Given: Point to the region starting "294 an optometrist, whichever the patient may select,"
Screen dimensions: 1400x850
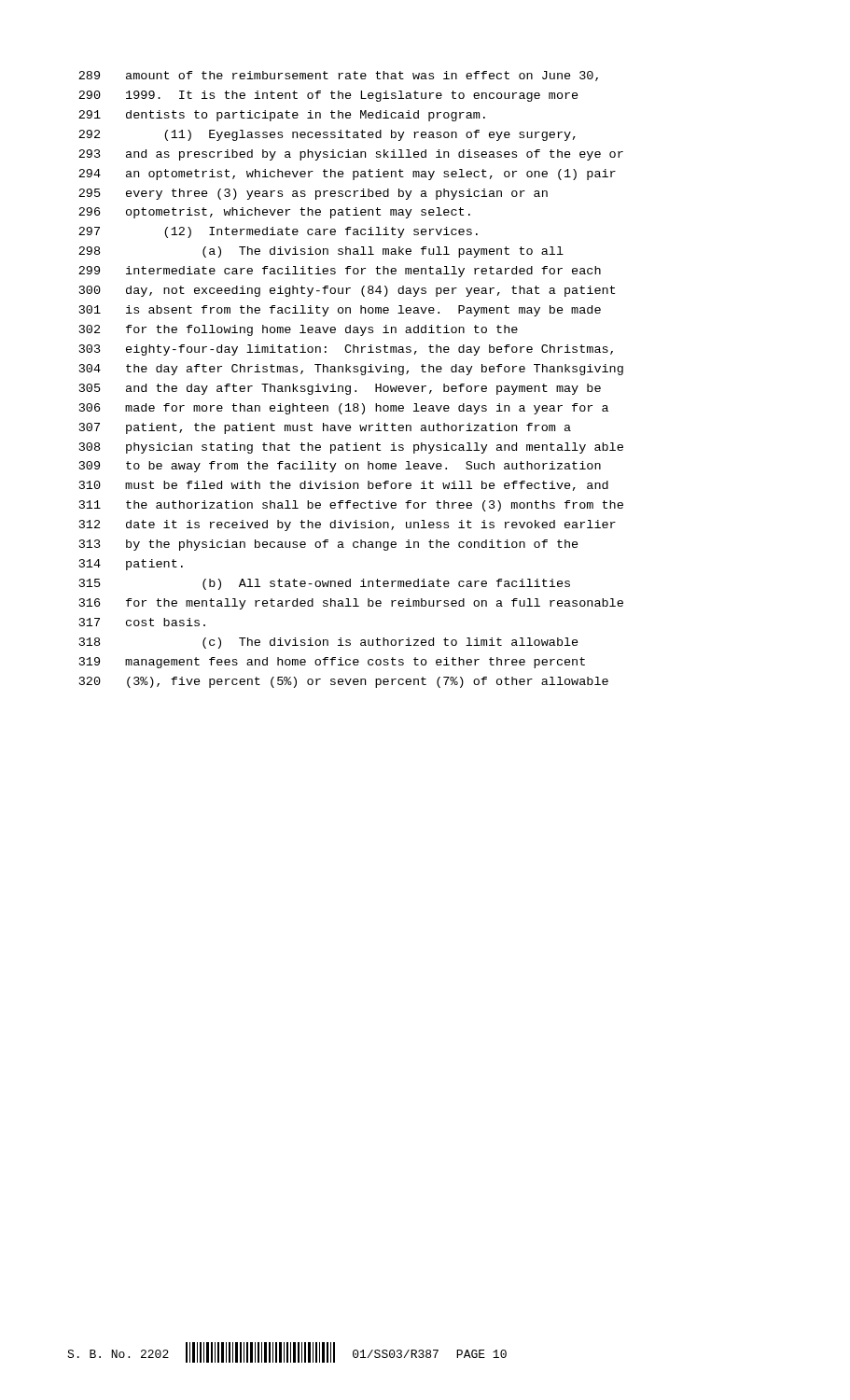Looking at the screenshot, I should click(342, 175).
